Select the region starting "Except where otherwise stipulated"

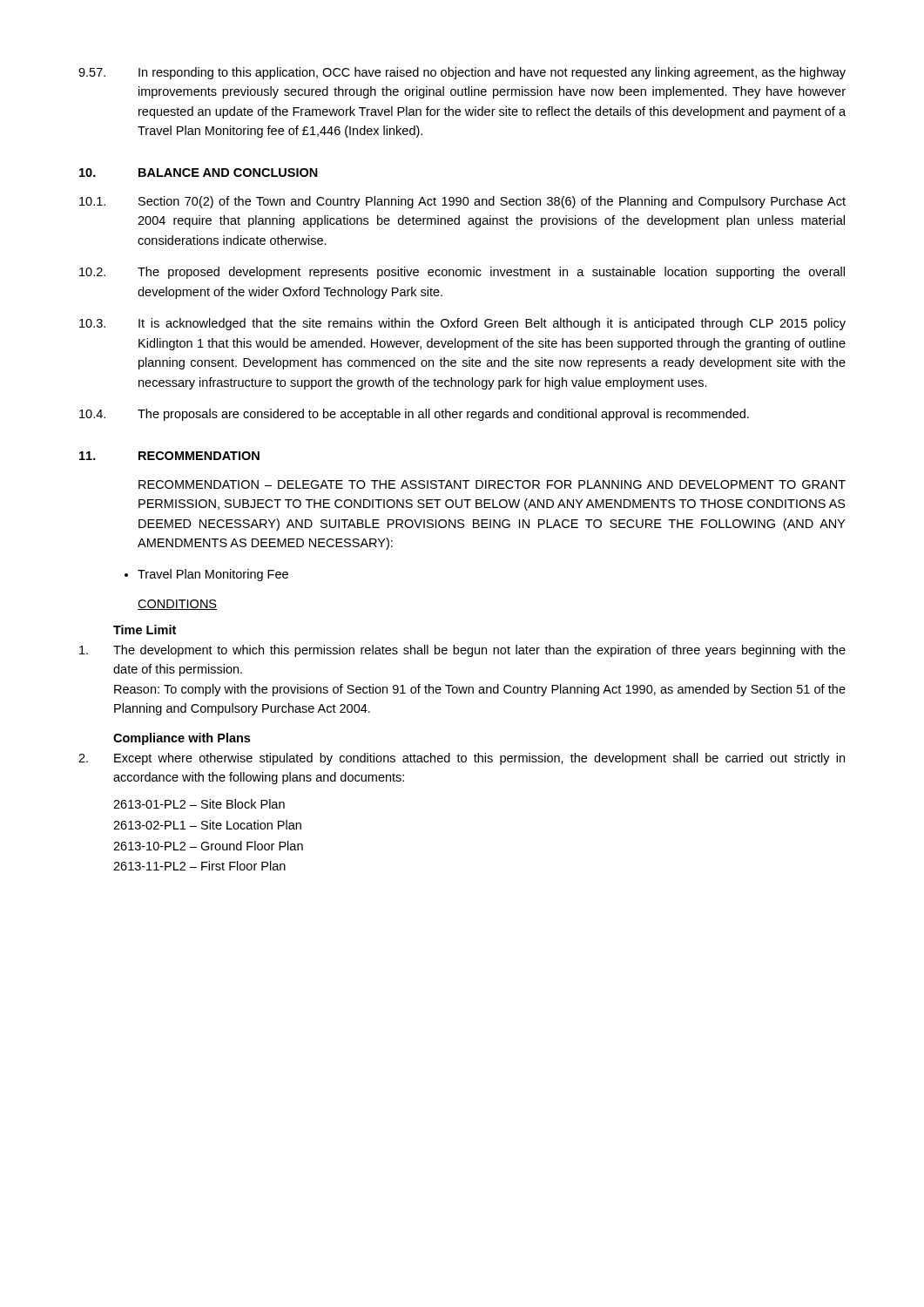[x=462, y=768]
